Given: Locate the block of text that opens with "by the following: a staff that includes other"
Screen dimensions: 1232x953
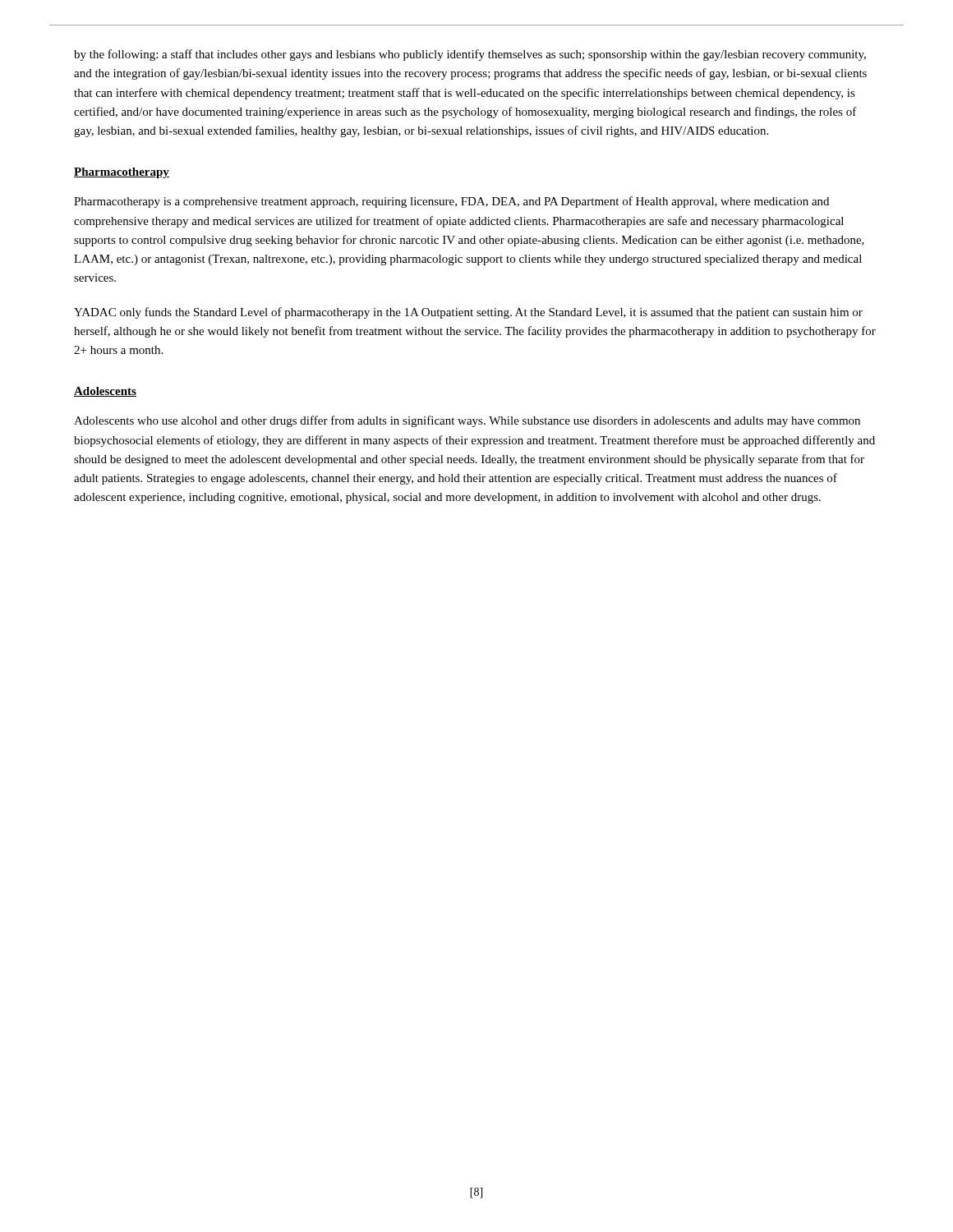Looking at the screenshot, I should click(470, 92).
